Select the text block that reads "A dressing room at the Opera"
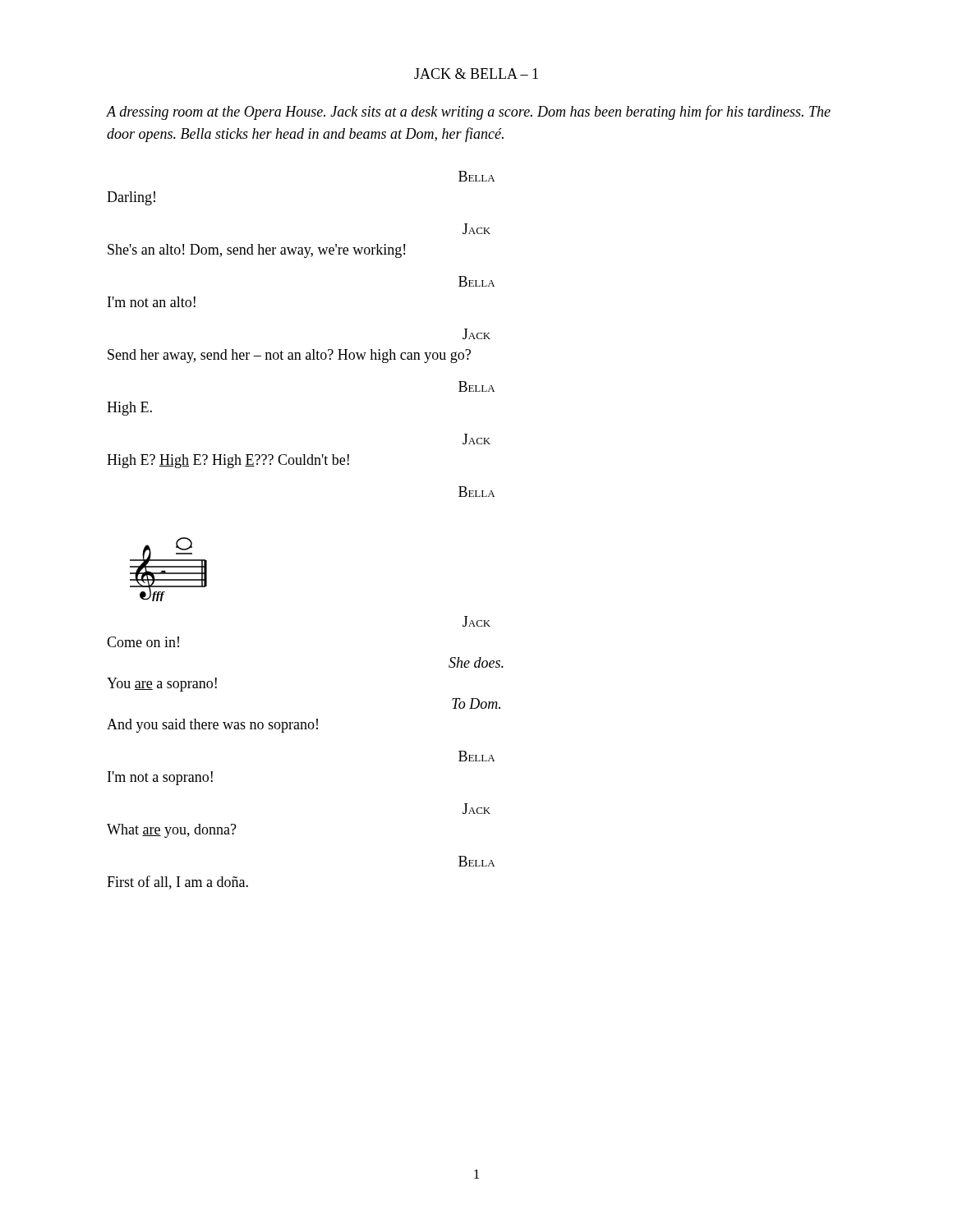Screen dimensions: 1232x953 click(x=469, y=123)
